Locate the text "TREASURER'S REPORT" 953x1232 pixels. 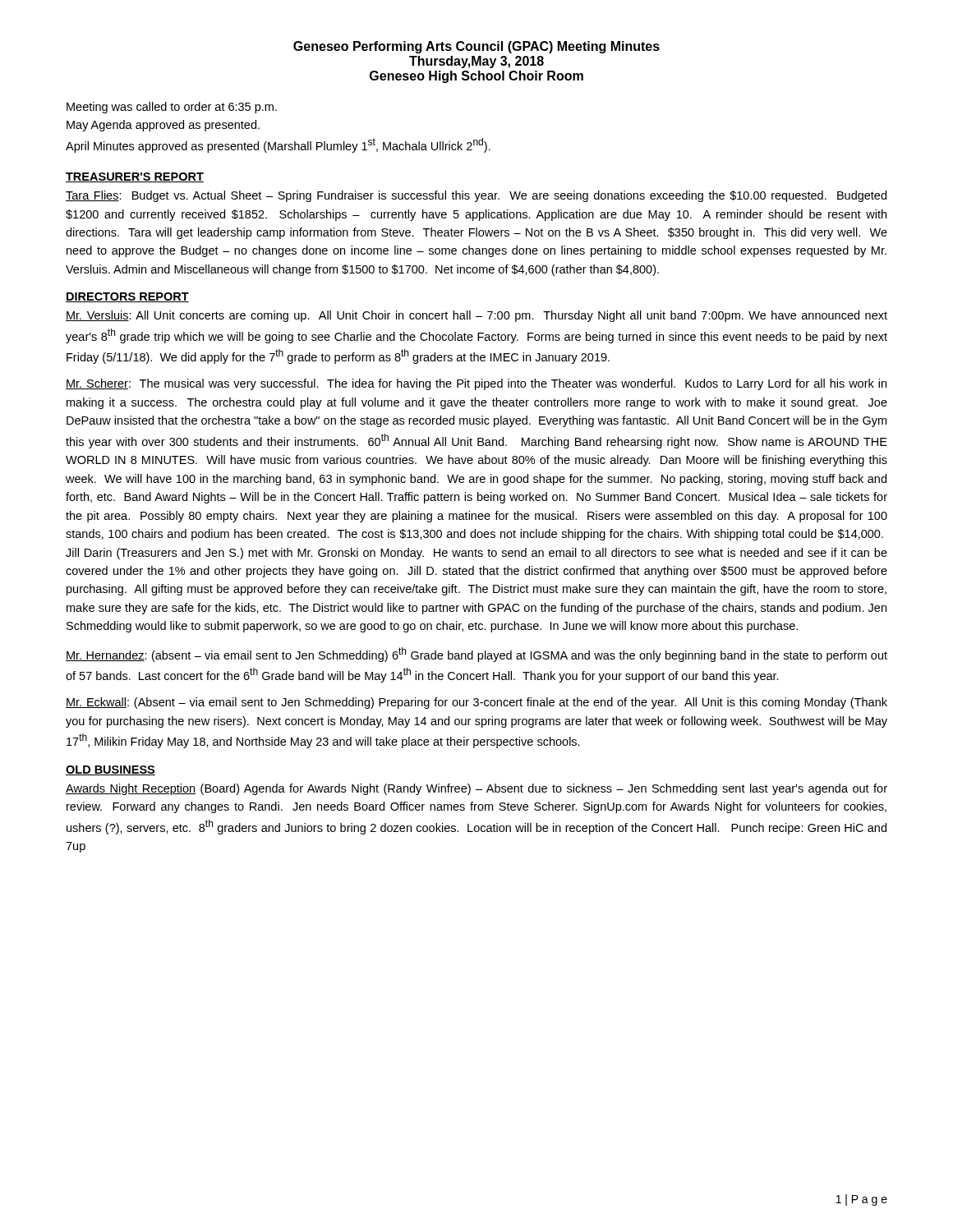click(x=135, y=177)
